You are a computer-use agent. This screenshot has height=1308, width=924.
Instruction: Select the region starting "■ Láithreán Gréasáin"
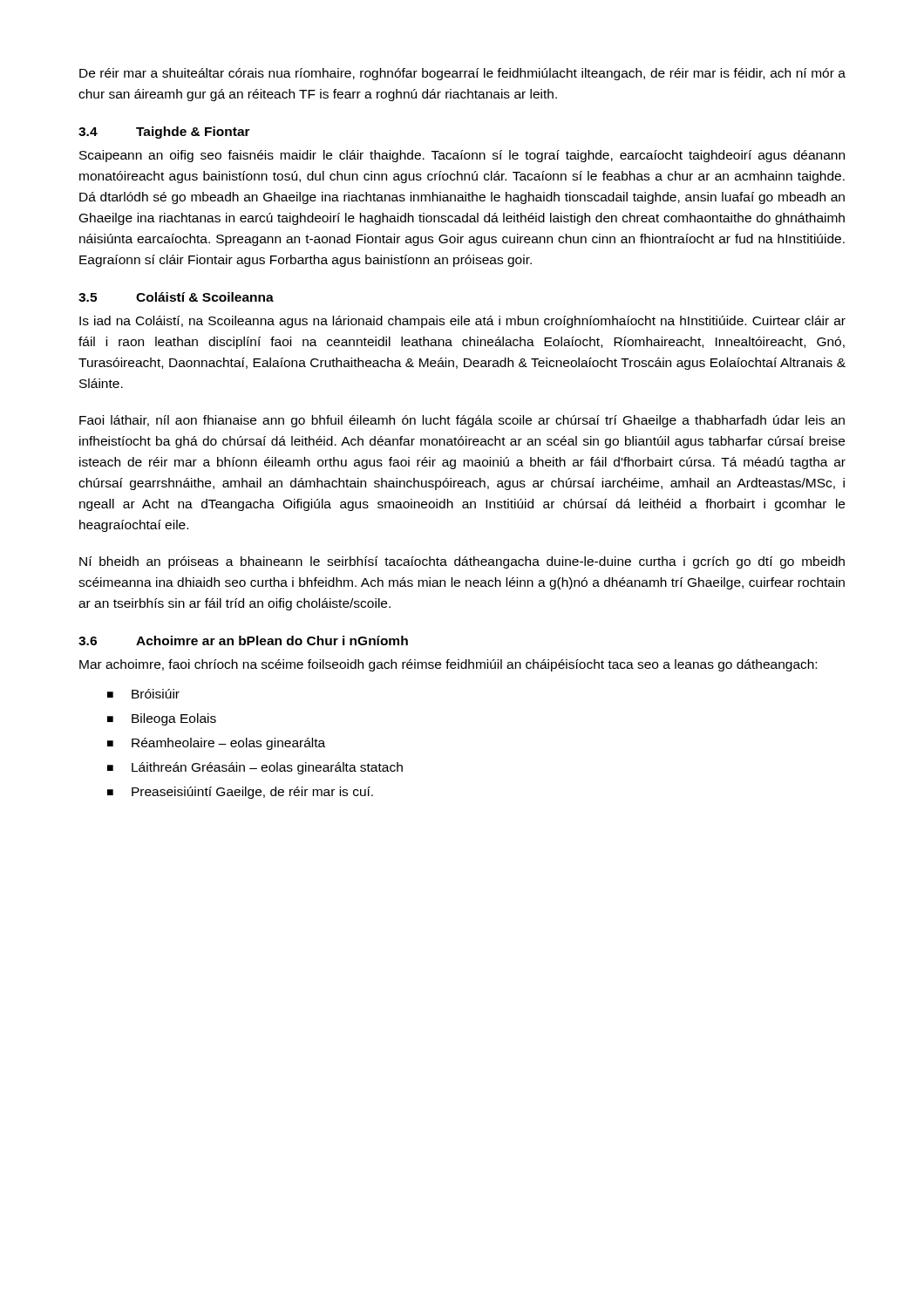[255, 768]
